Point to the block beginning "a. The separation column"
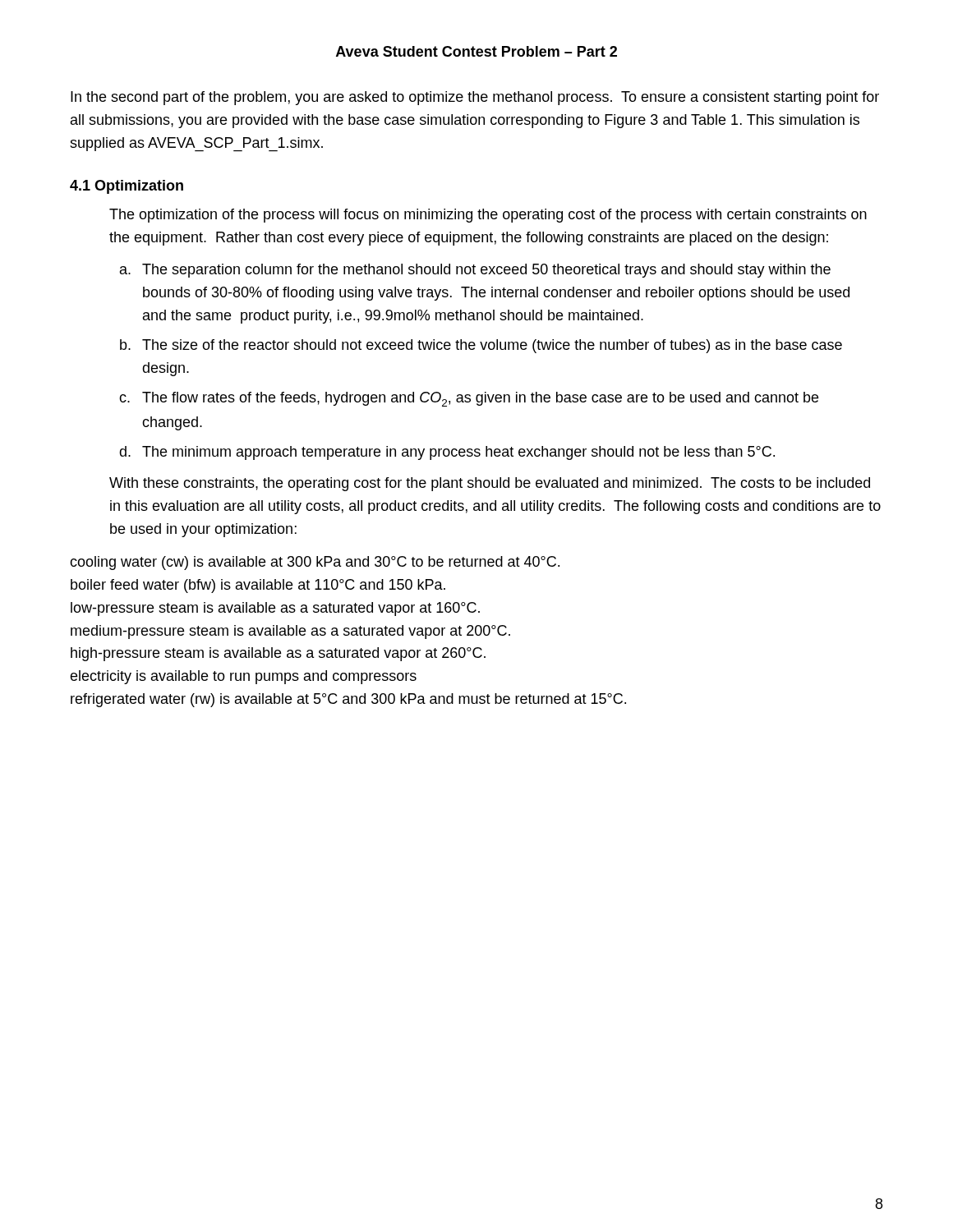 [497, 293]
